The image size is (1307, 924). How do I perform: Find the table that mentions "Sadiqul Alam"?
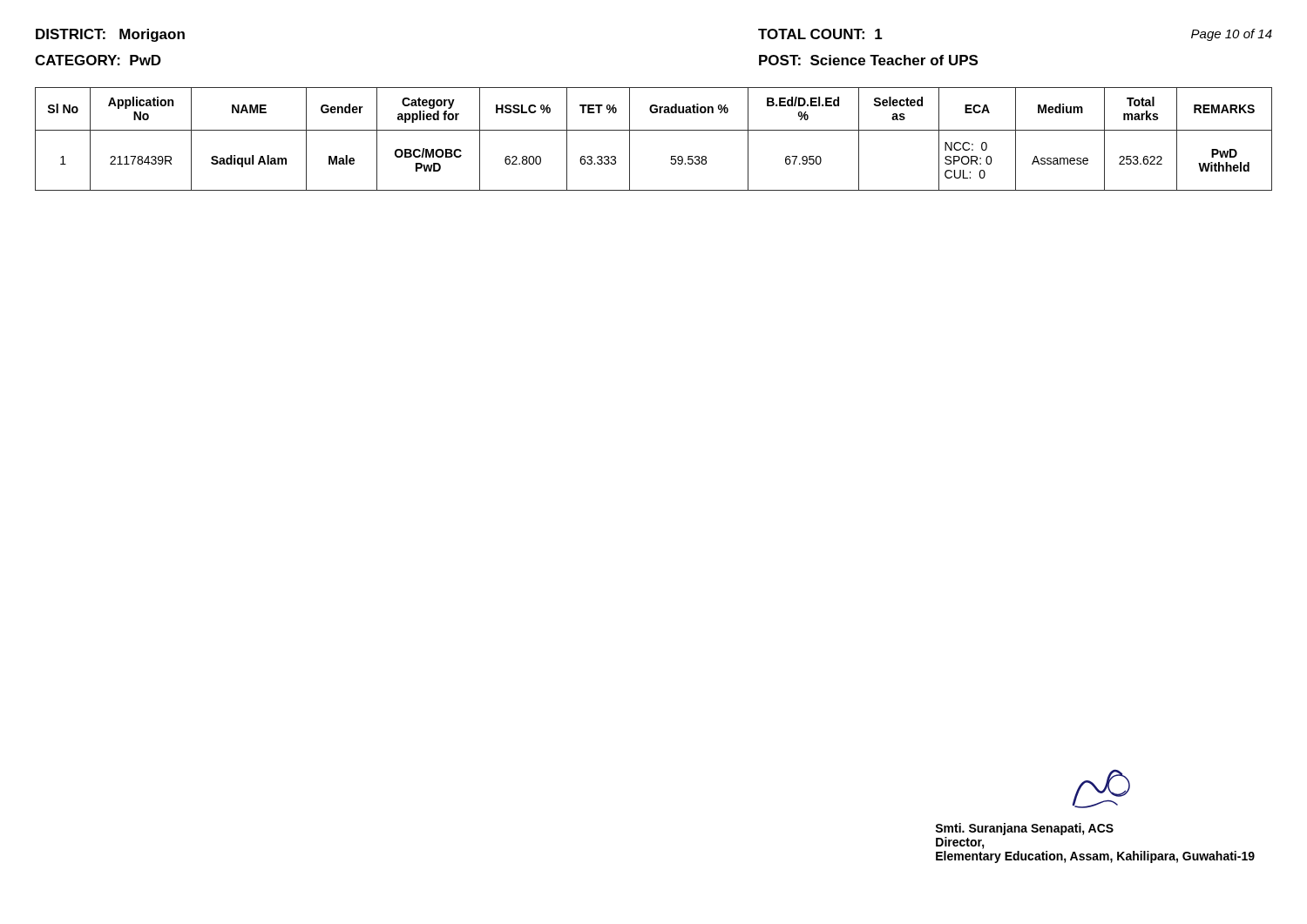[x=654, y=139]
